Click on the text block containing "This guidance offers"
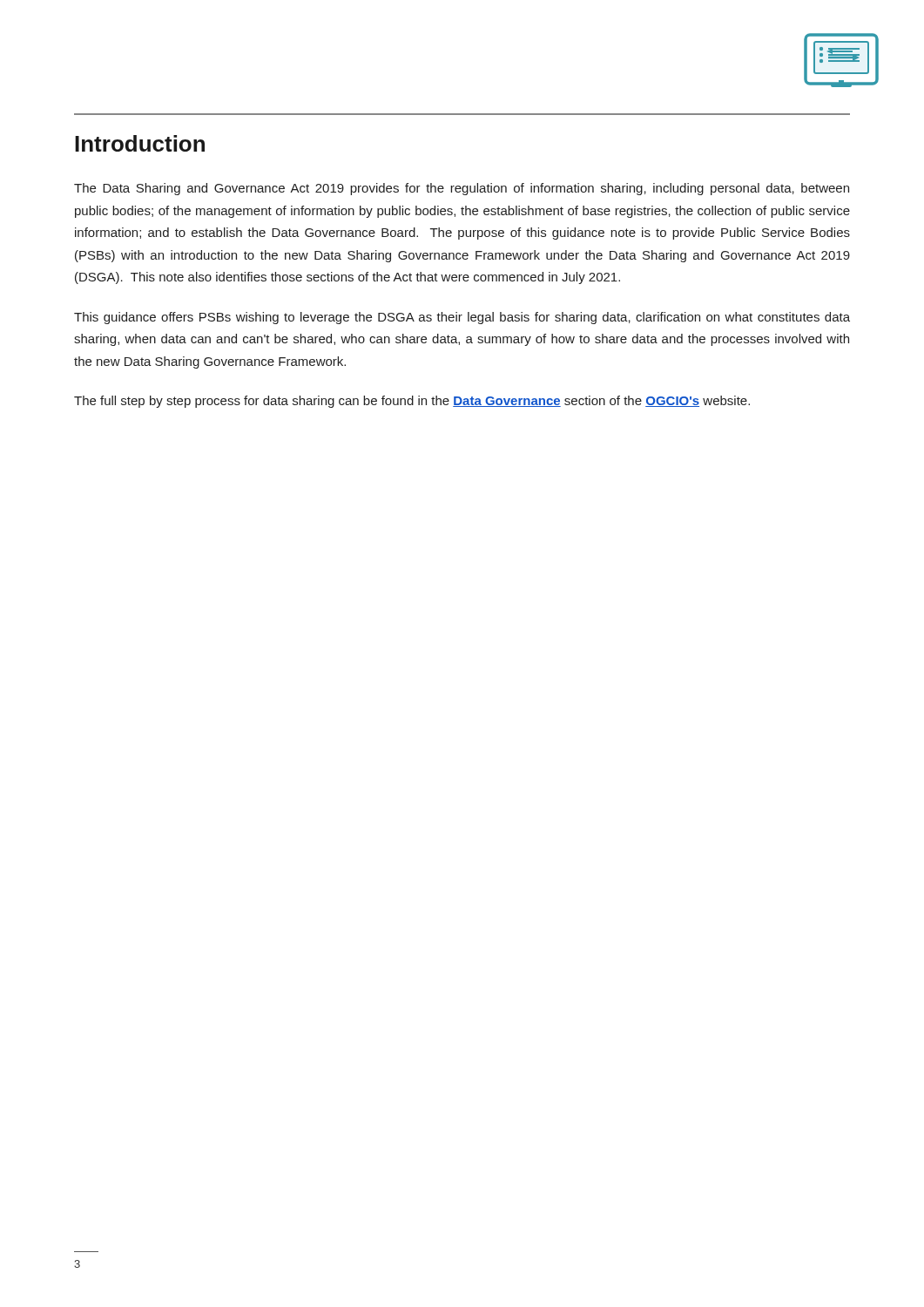 point(462,339)
